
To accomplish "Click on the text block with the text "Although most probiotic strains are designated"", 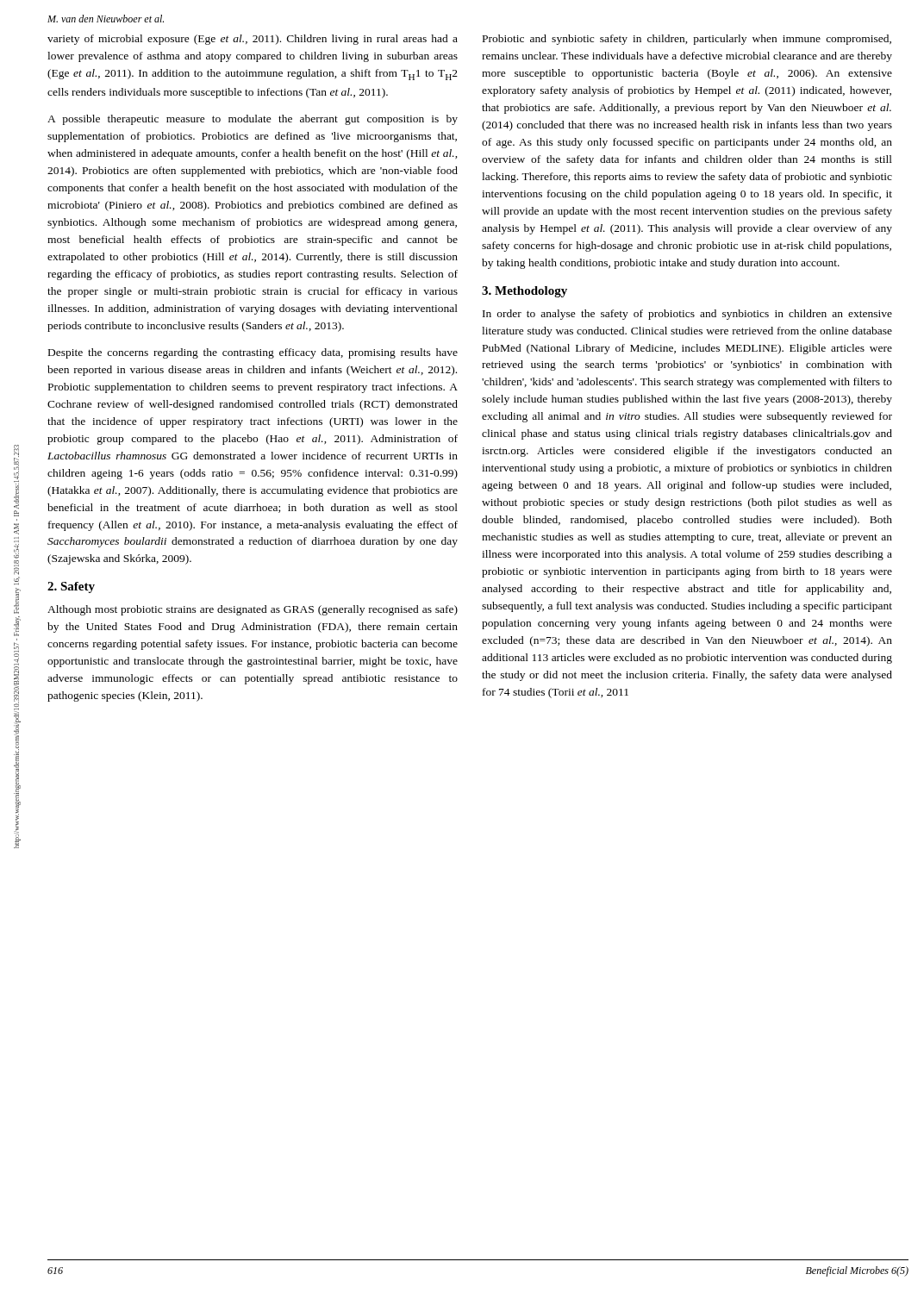I will click(x=253, y=653).
